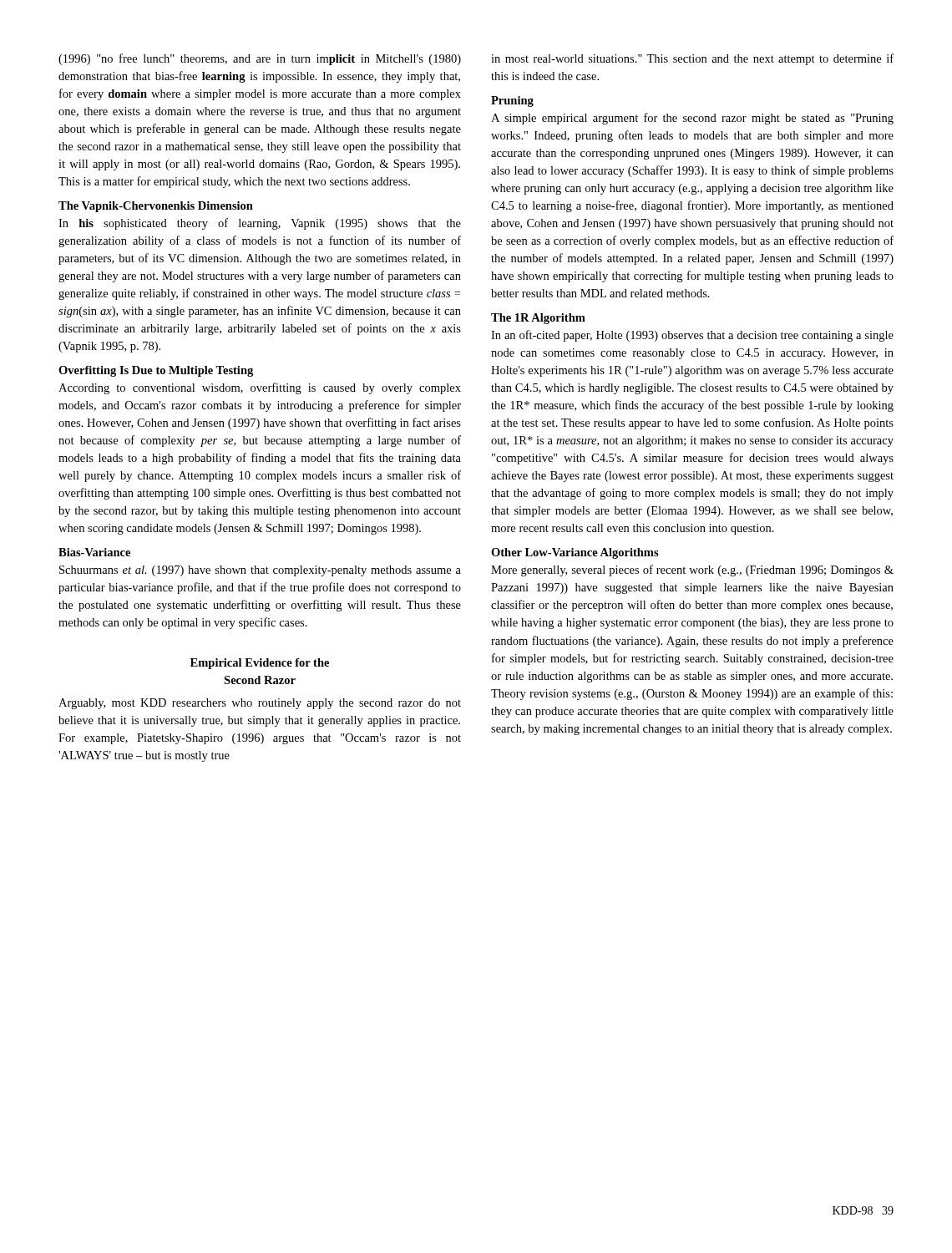
Task: Locate the text block that says "A simple empirical argument for the second"
Action: click(x=692, y=206)
